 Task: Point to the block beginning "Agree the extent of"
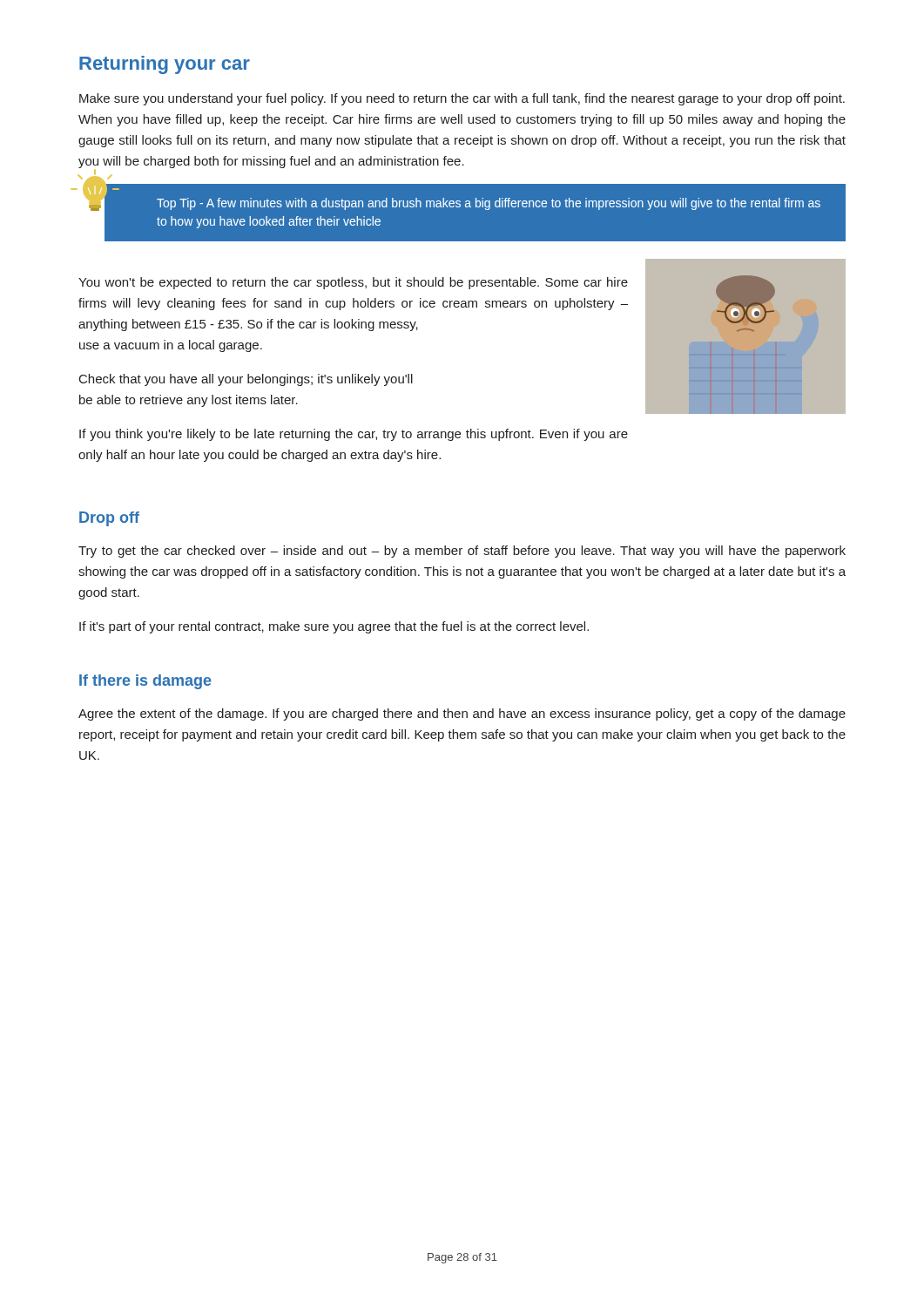coord(462,735)
